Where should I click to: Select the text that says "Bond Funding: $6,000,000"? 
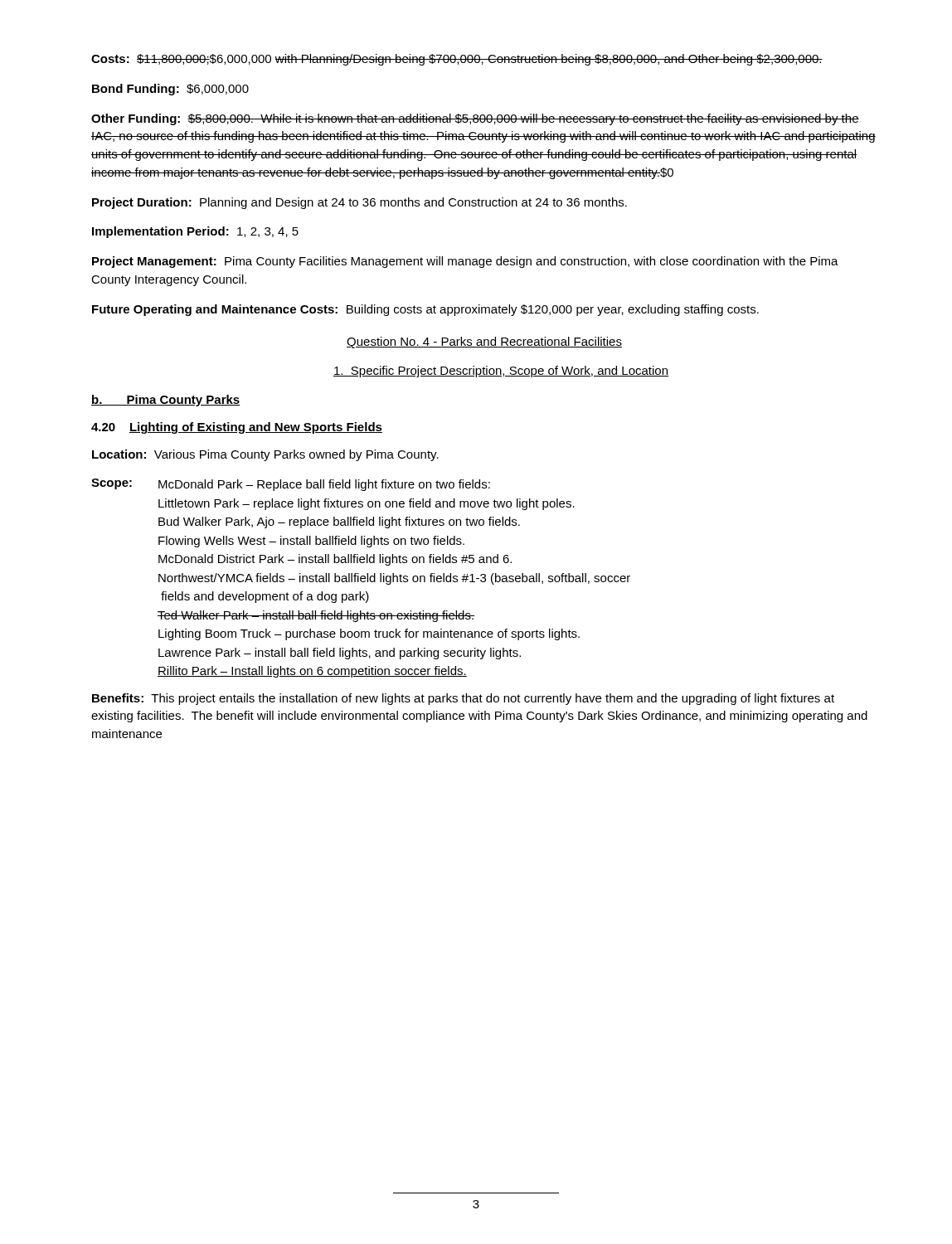tap(170, 90)
